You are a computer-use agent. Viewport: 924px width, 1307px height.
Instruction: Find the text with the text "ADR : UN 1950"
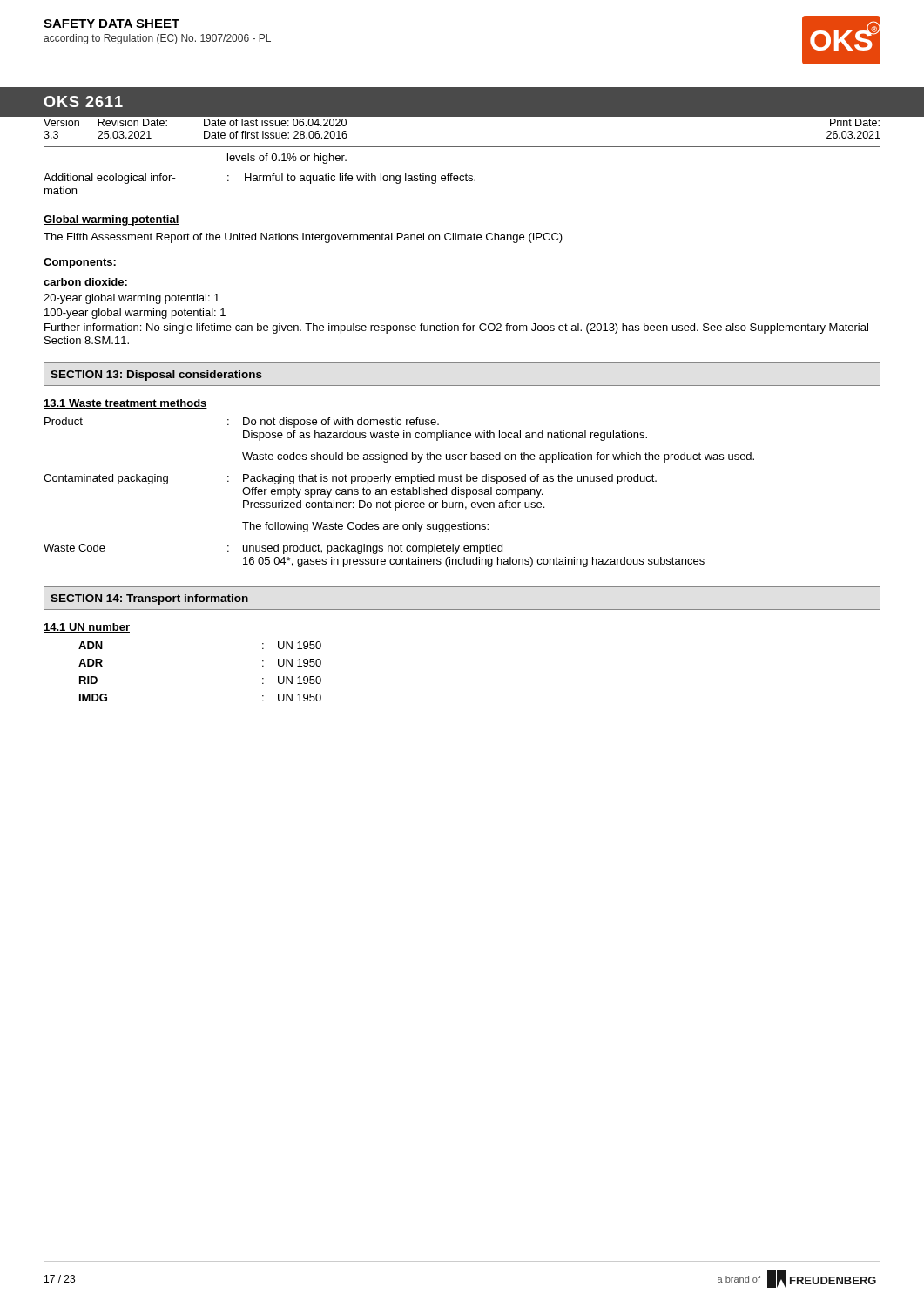point(94,663)
